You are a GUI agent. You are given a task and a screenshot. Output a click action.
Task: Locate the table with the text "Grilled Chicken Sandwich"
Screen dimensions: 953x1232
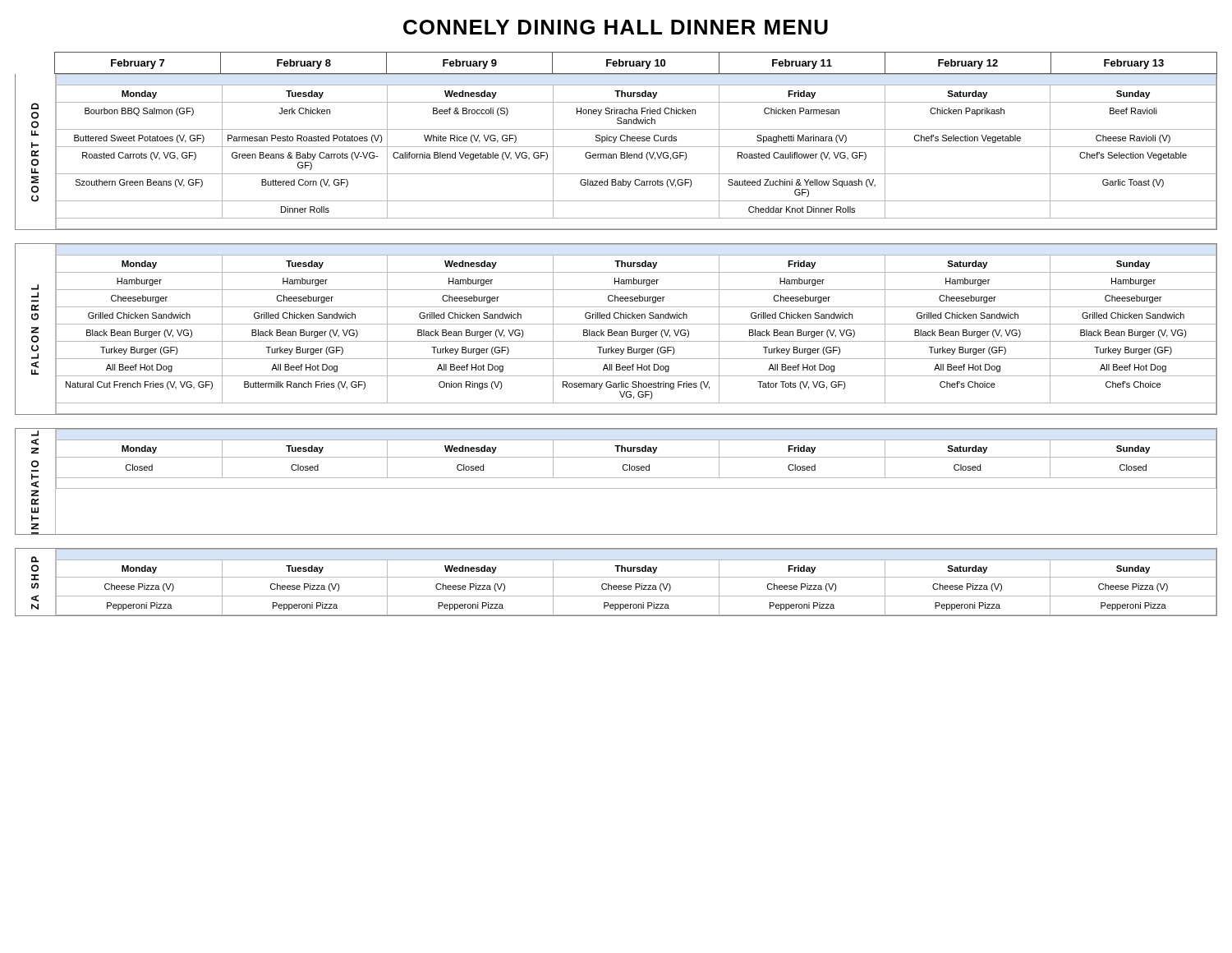[636, 329]
